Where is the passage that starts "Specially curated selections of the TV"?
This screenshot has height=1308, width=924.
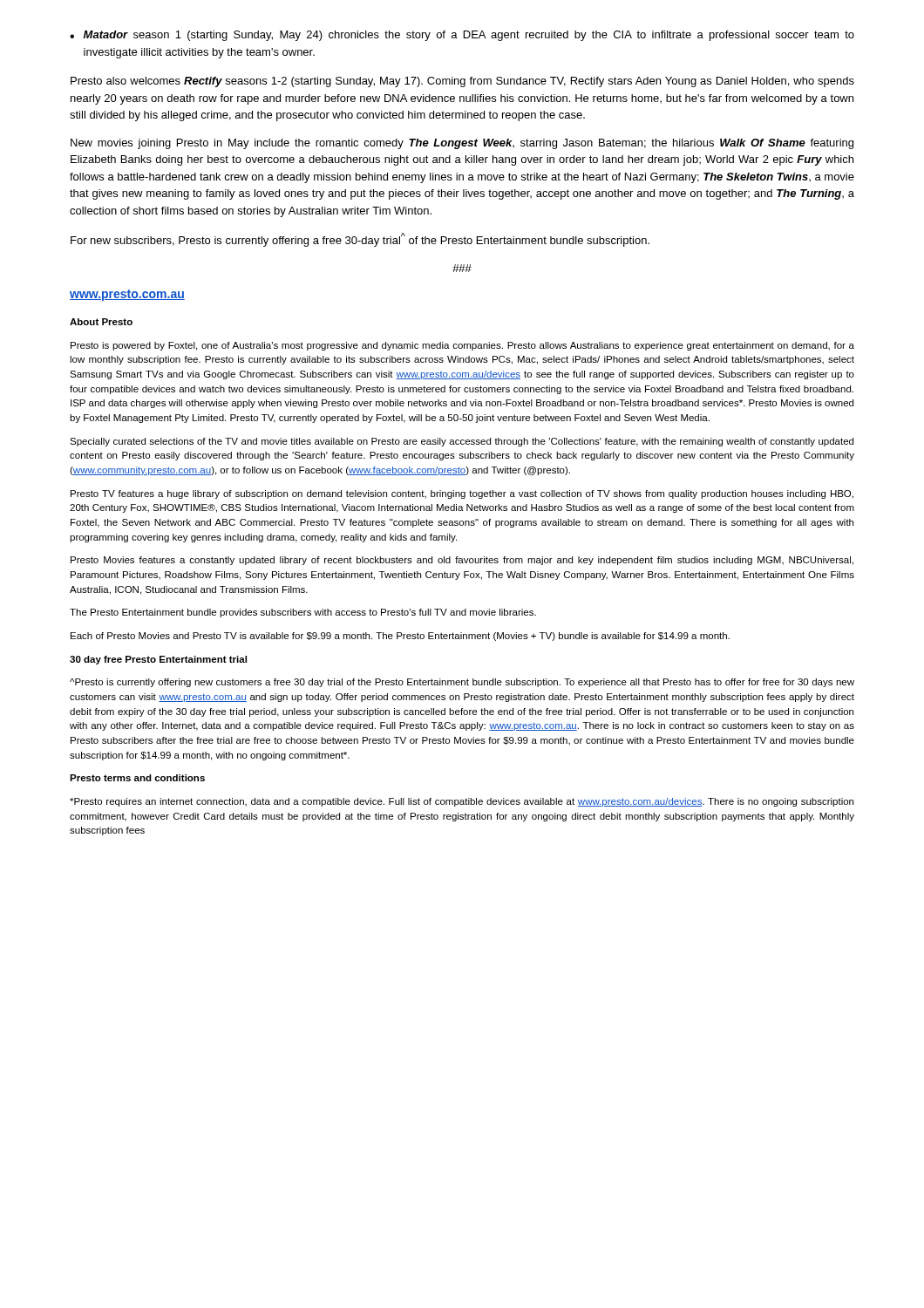tap(462, 456)
